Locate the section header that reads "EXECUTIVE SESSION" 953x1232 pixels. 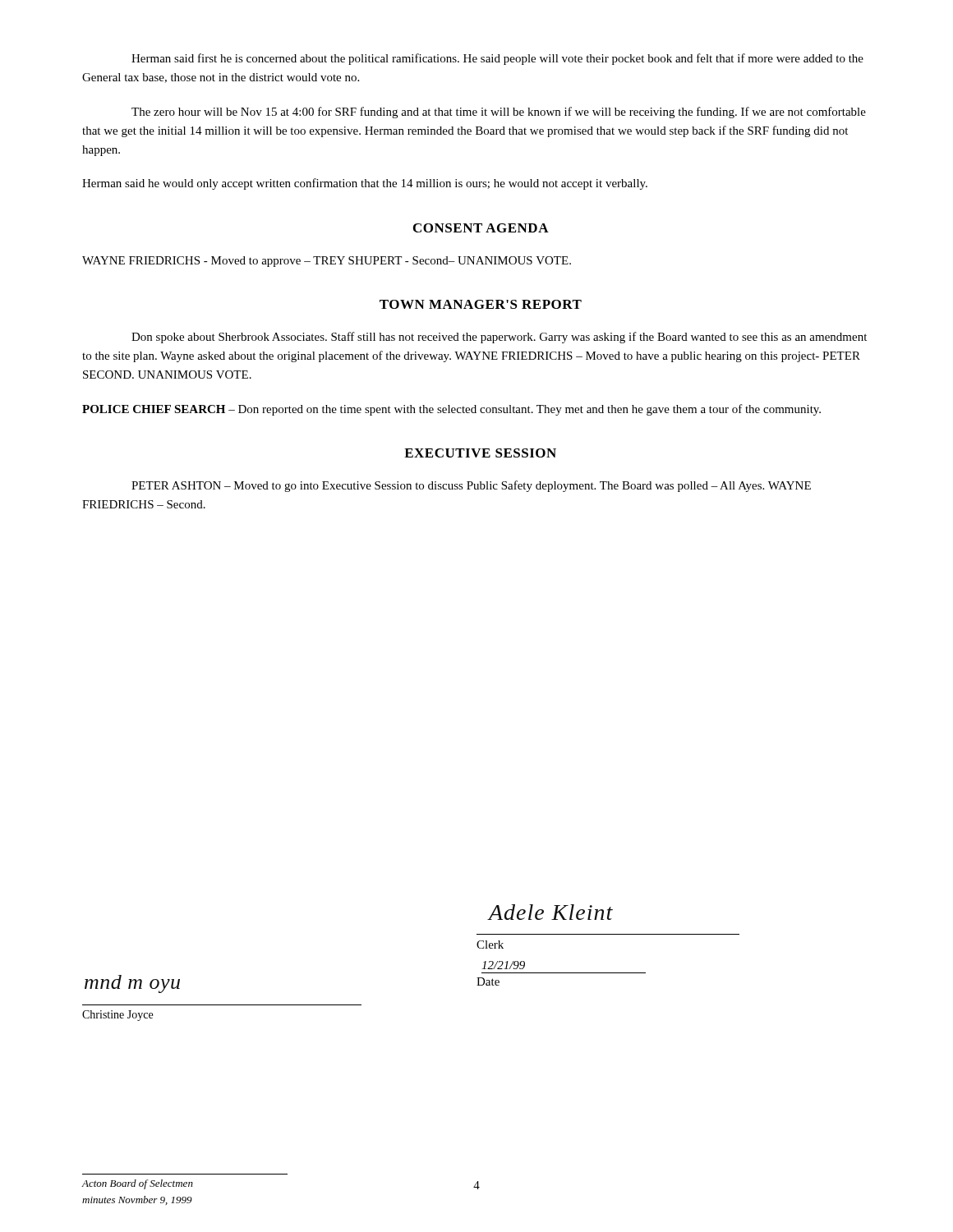click(x=481, y=453)
